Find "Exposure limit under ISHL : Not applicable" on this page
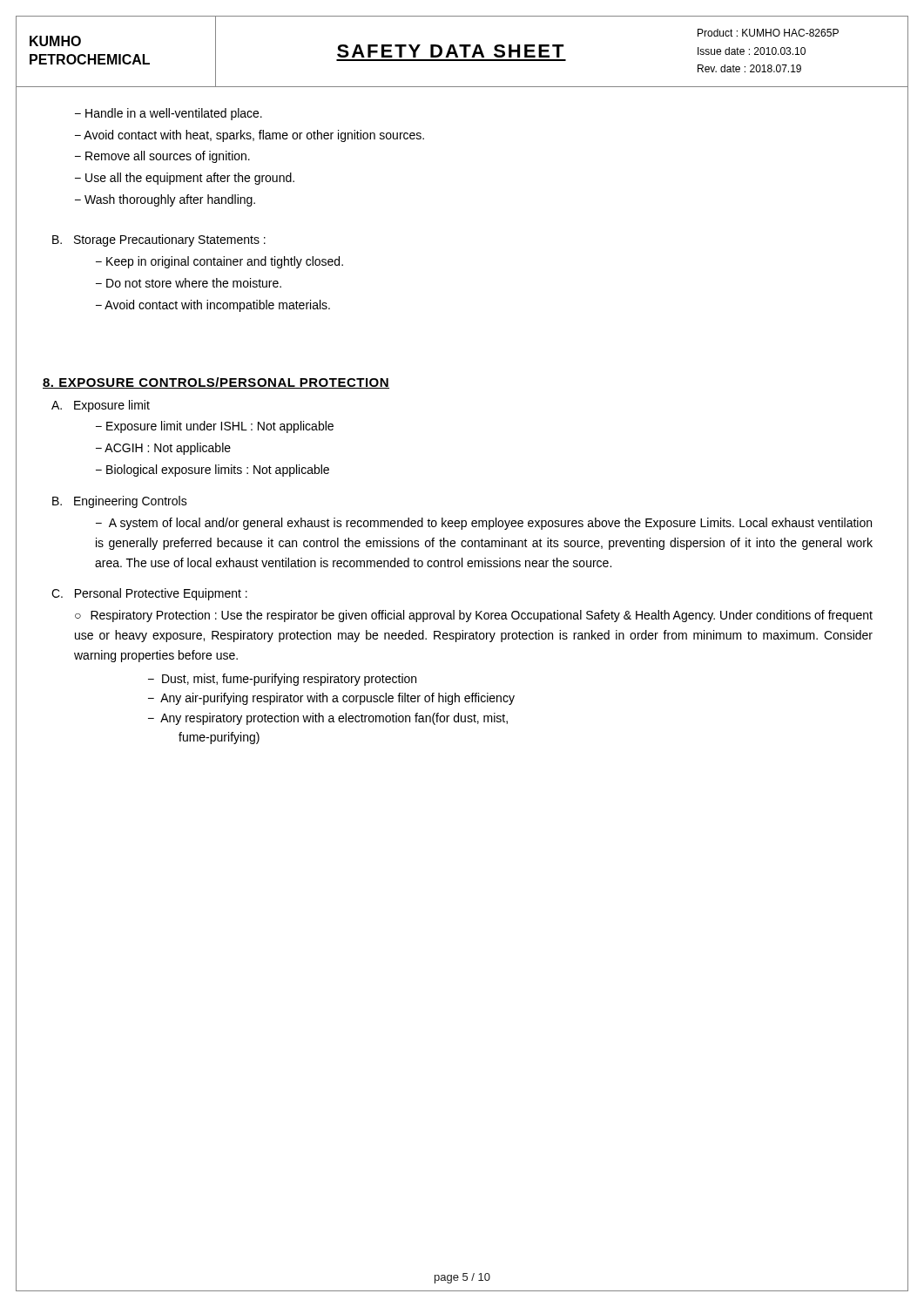 (220, 426)
